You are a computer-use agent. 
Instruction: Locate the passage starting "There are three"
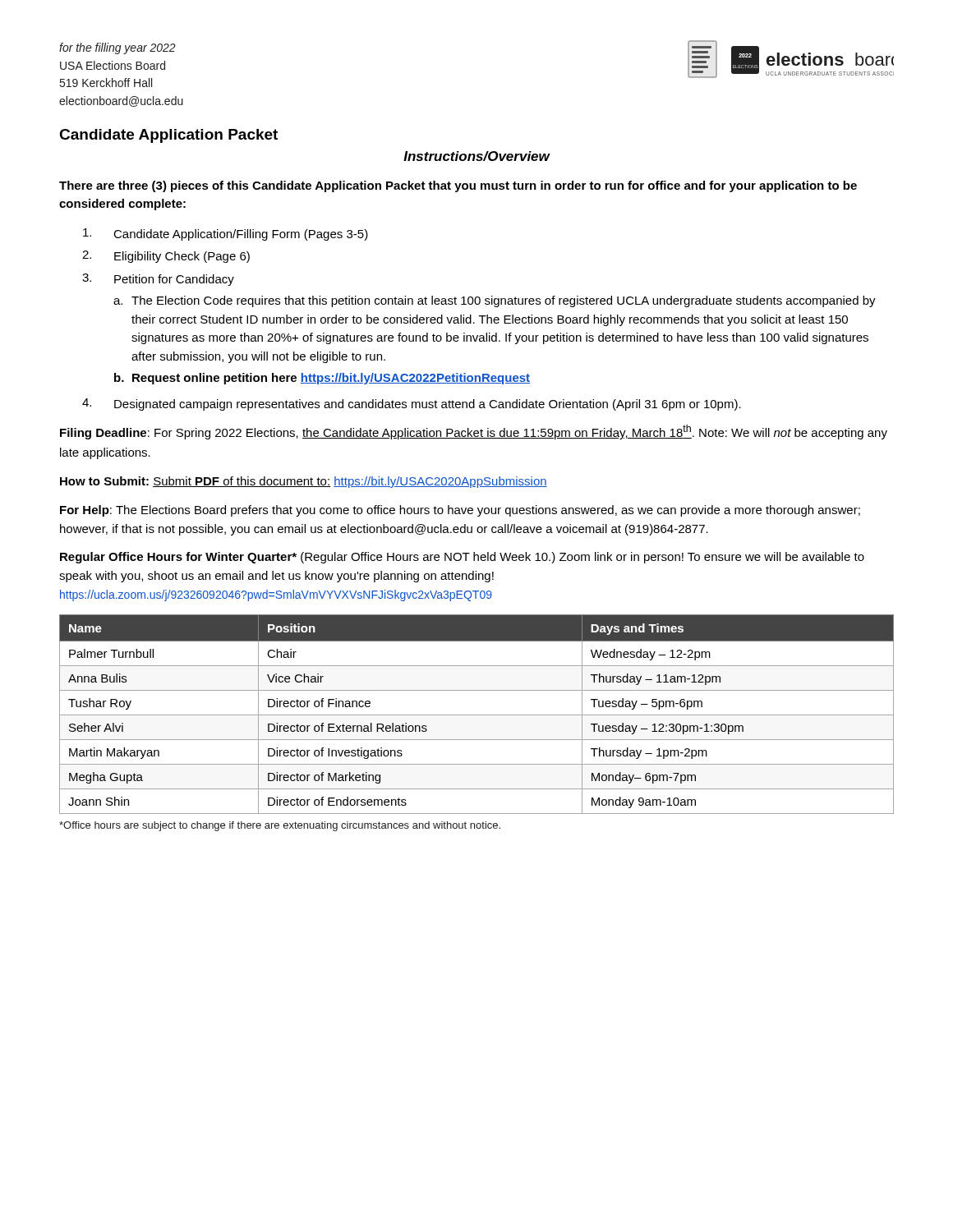(x=458, y=194)
